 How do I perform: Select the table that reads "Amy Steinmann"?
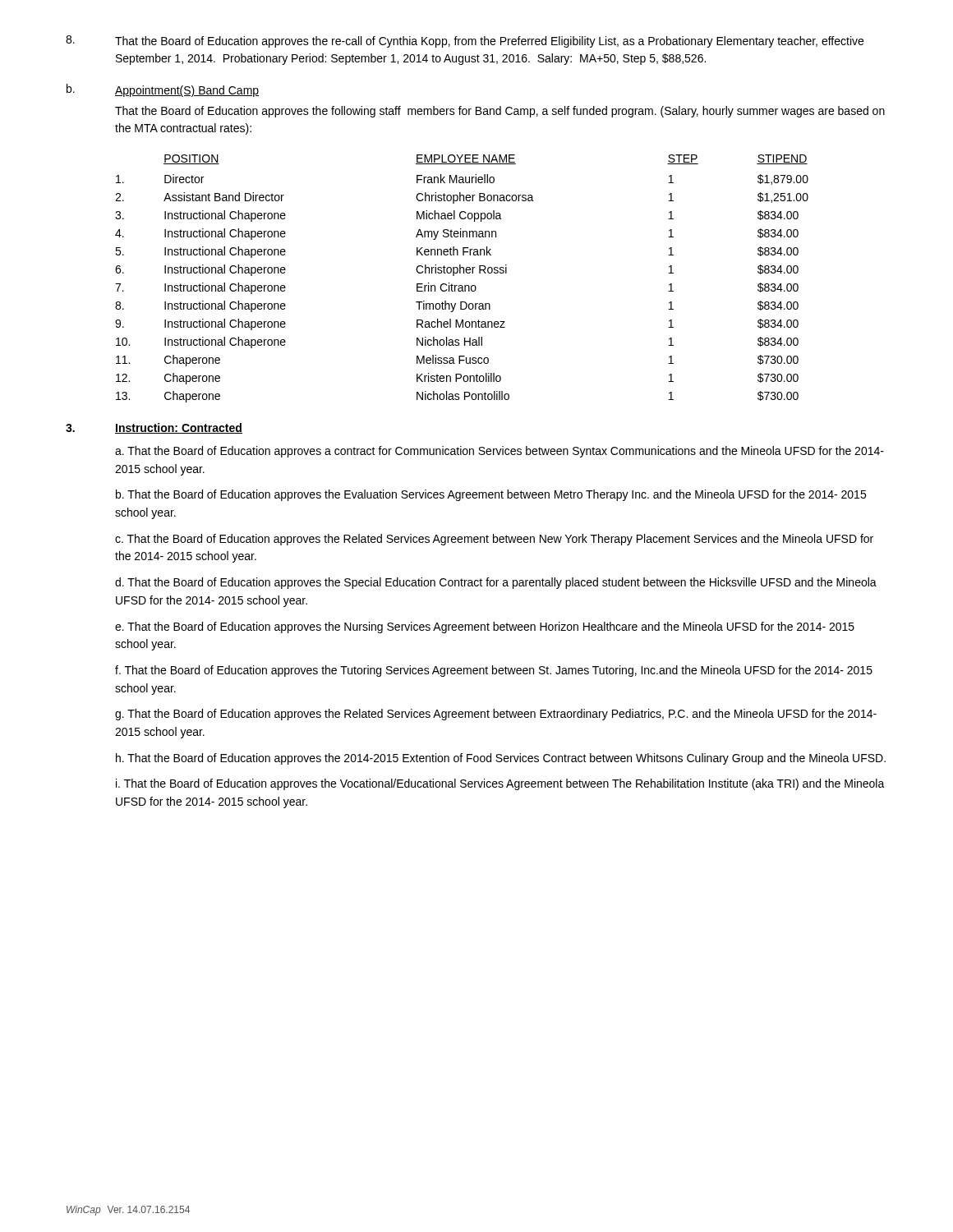(501, 278)
